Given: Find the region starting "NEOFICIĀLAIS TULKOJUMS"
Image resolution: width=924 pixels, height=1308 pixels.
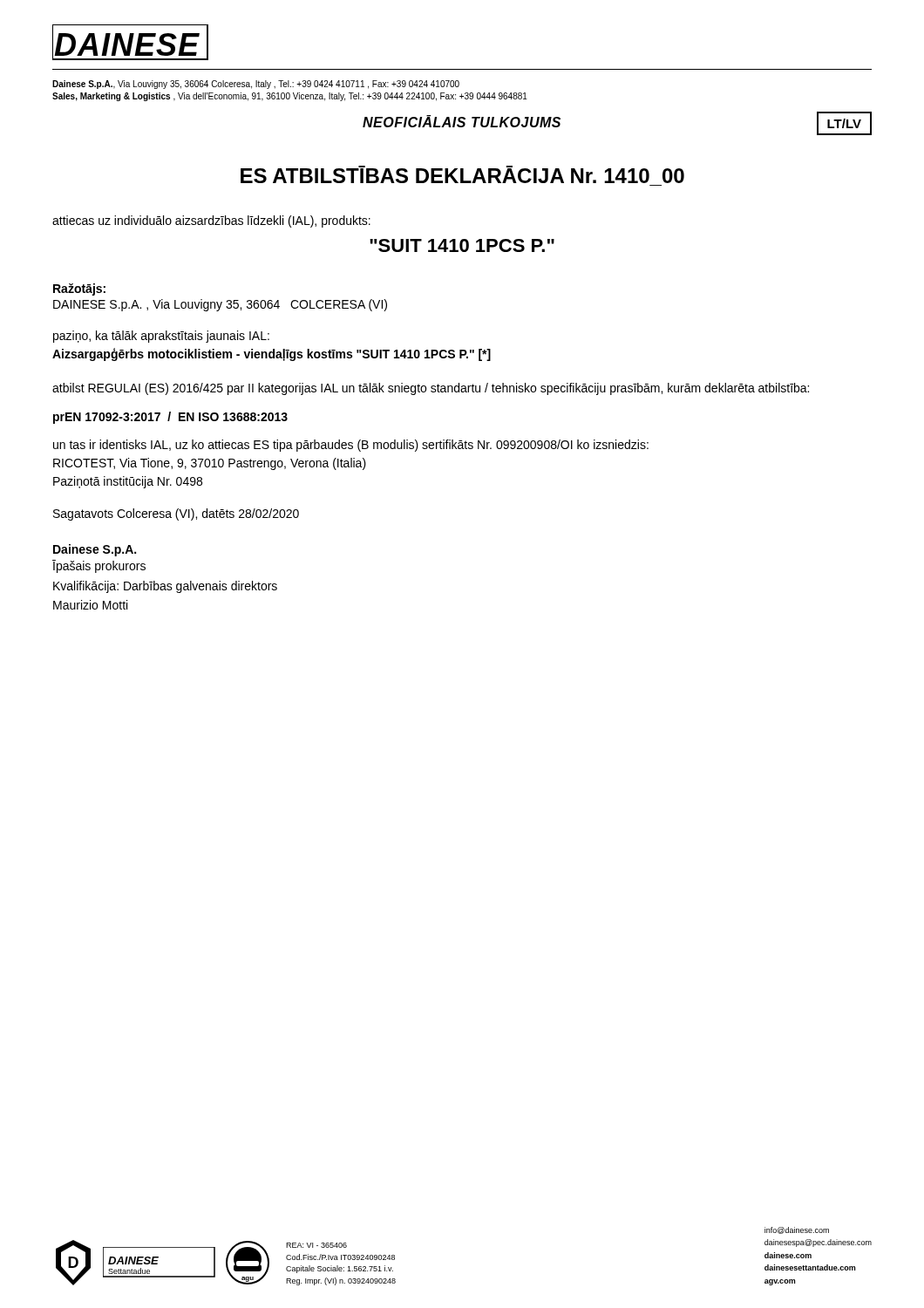Looking at the screenshot, I should (x=462, y=122).
